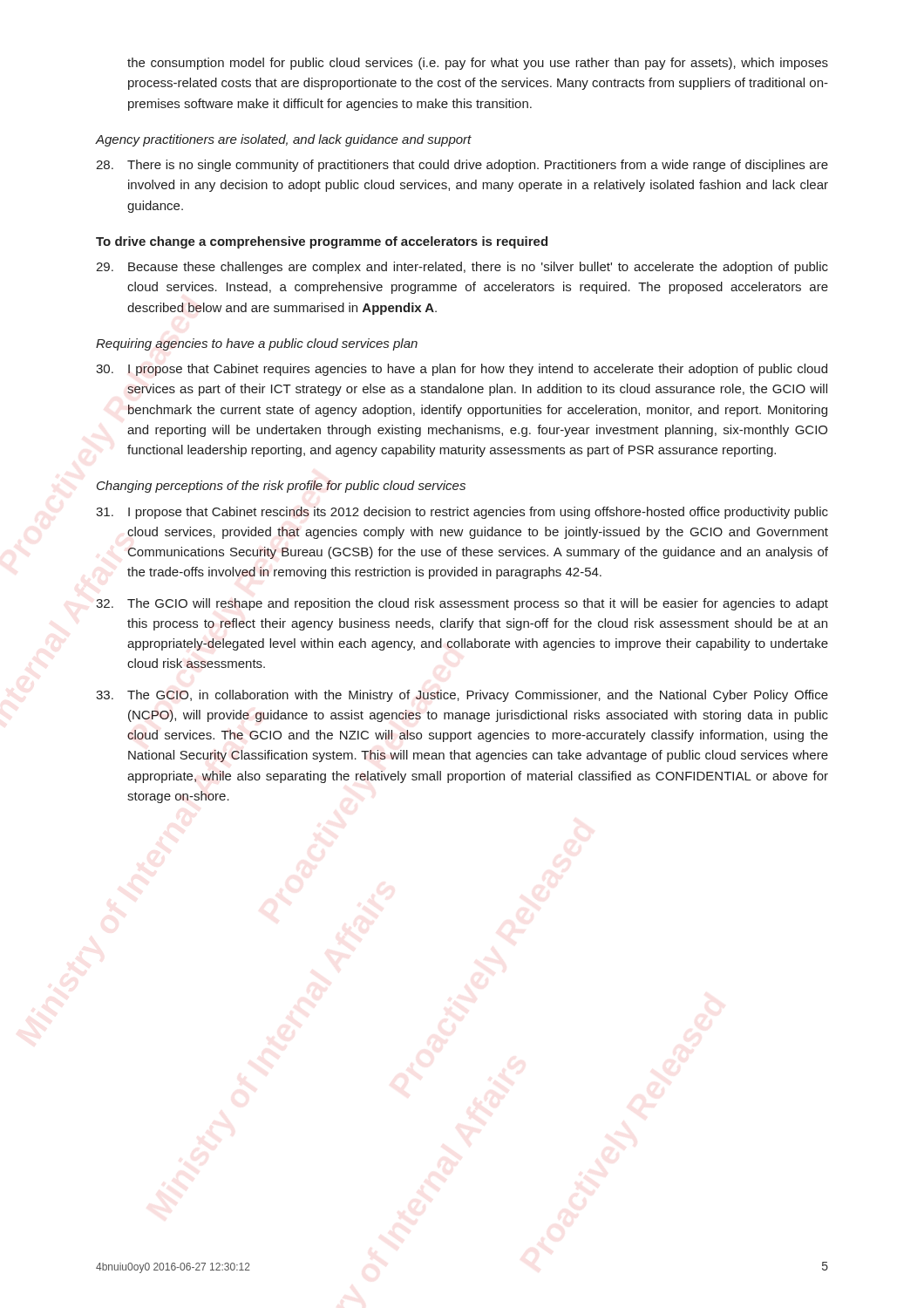
Task: Click on the element starting "28. There is no single community of practitioners"
Action: [x=462, y=185]
